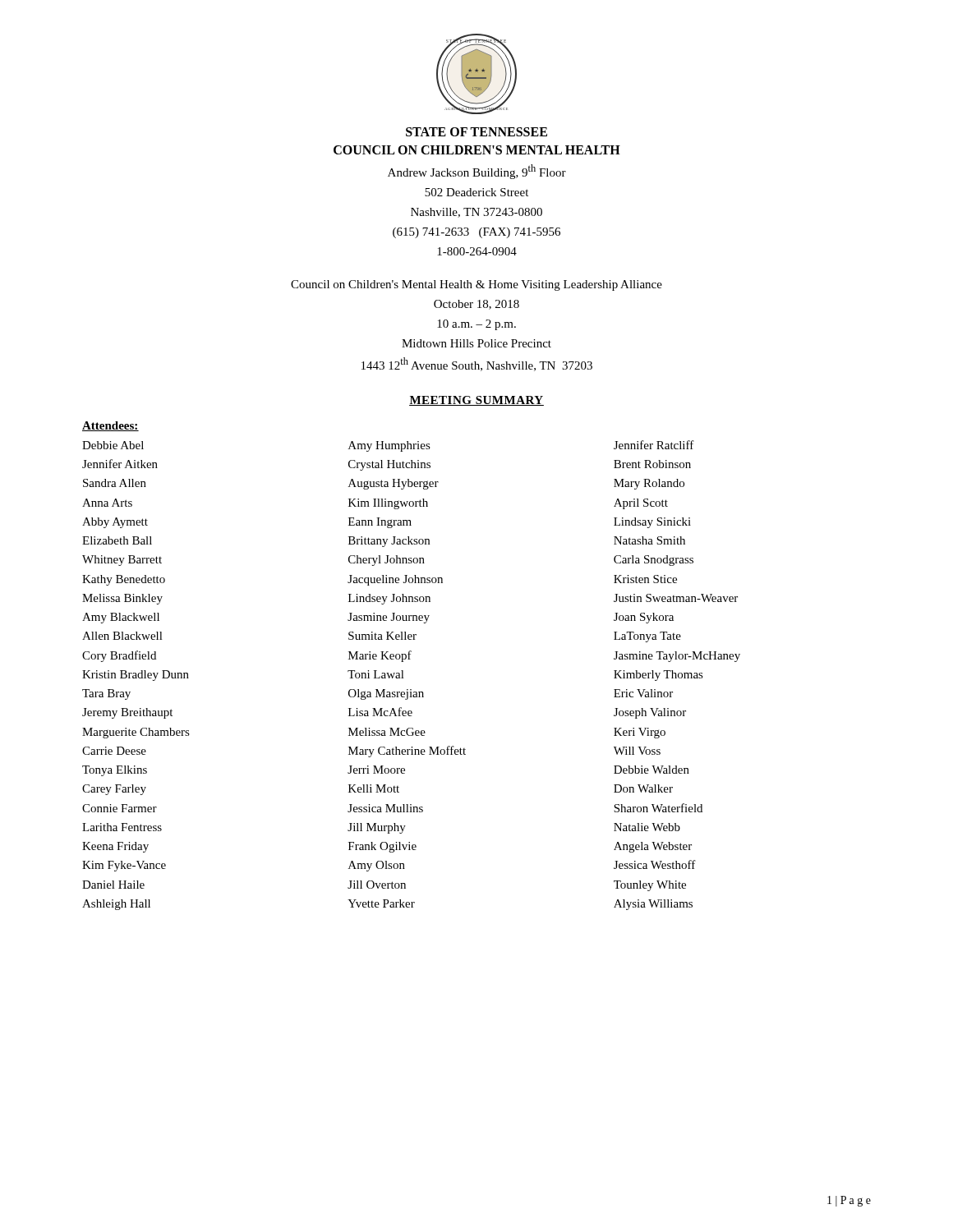Click on the list item containing "Crystal Hutchins"
The image size is (953, 1232).
pos(389,464)
